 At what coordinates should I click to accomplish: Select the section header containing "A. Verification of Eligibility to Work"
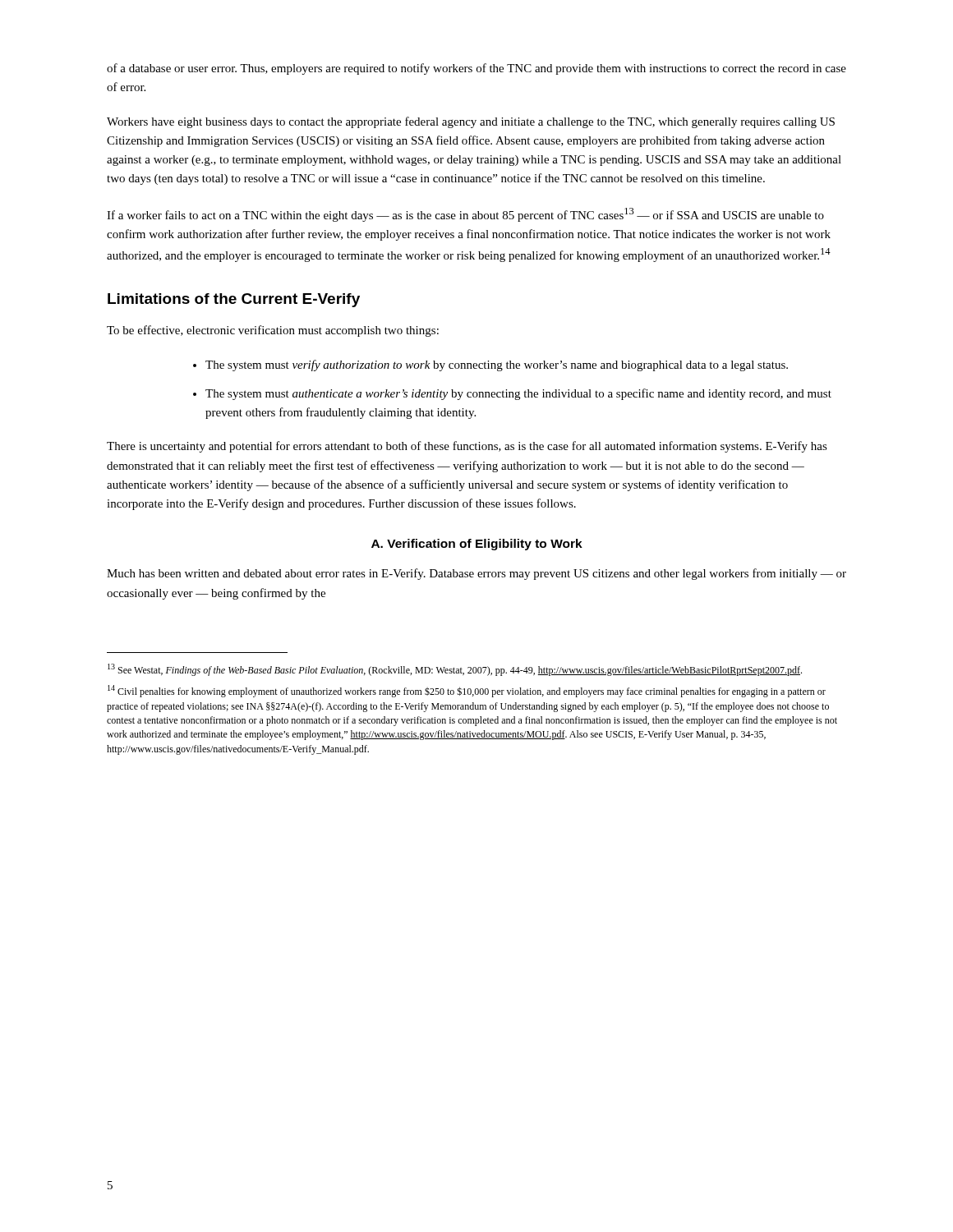tap(476, 543)
